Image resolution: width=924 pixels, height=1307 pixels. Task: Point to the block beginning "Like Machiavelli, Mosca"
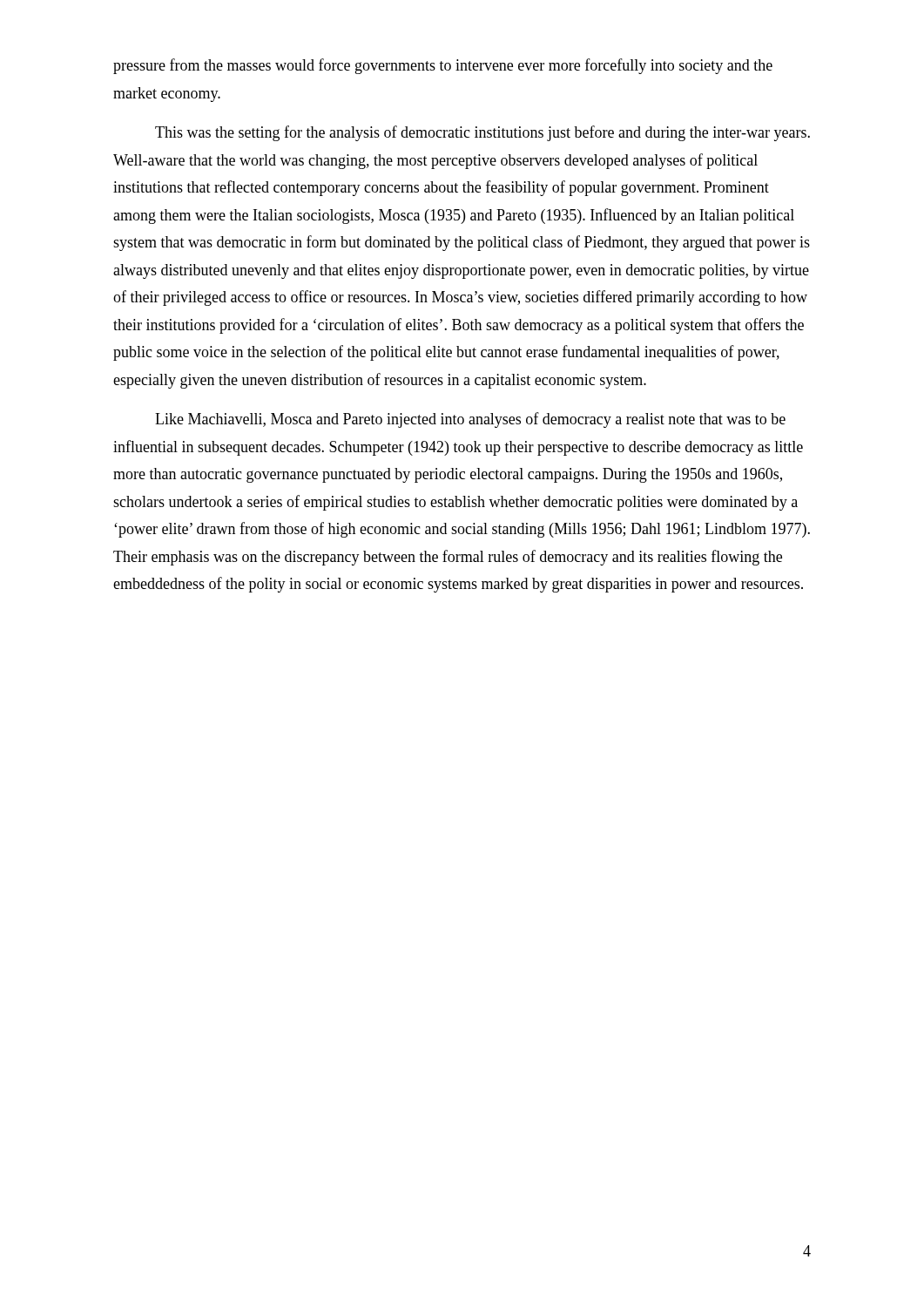tap(462, 501)
